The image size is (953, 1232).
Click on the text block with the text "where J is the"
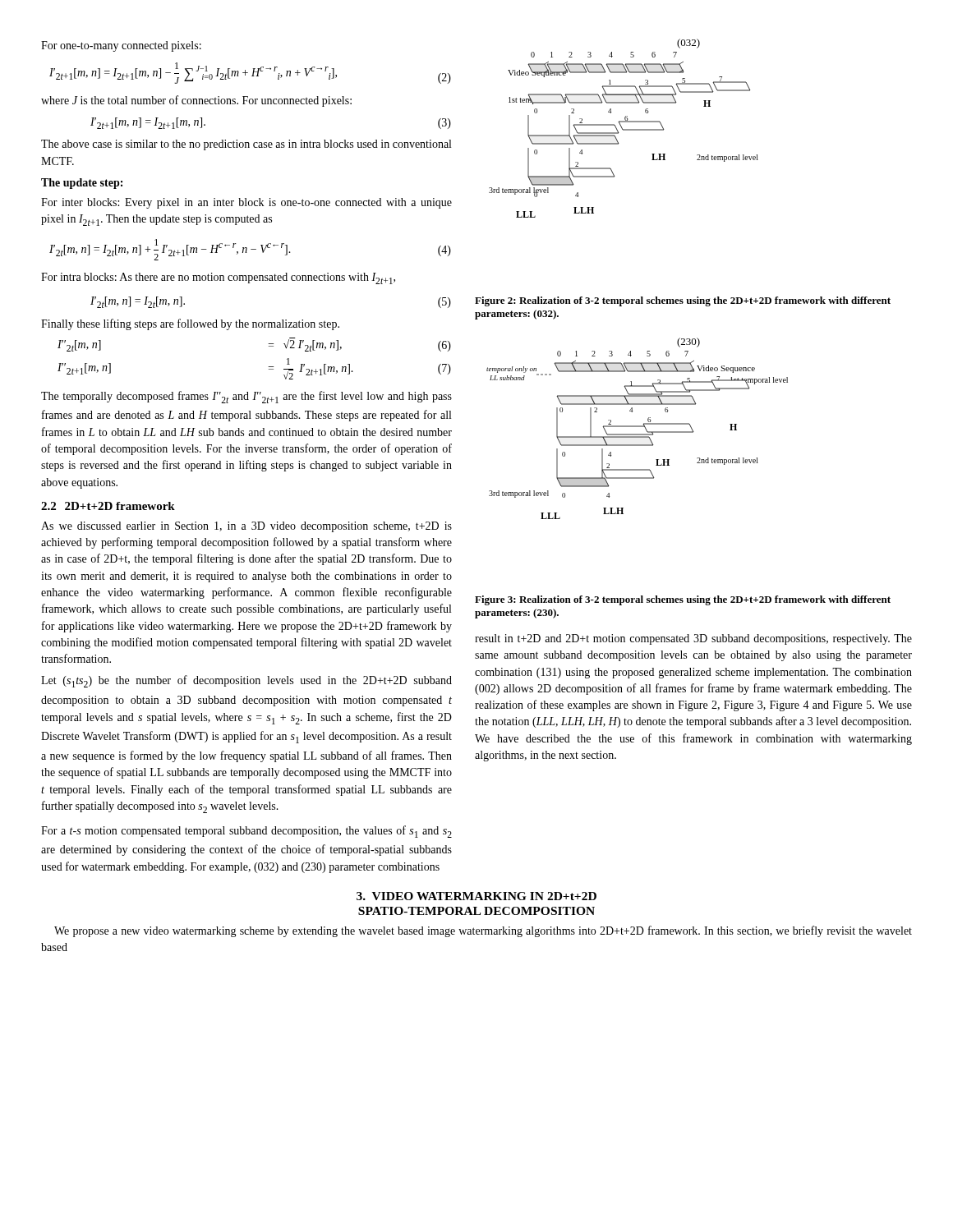coord(246,101)
